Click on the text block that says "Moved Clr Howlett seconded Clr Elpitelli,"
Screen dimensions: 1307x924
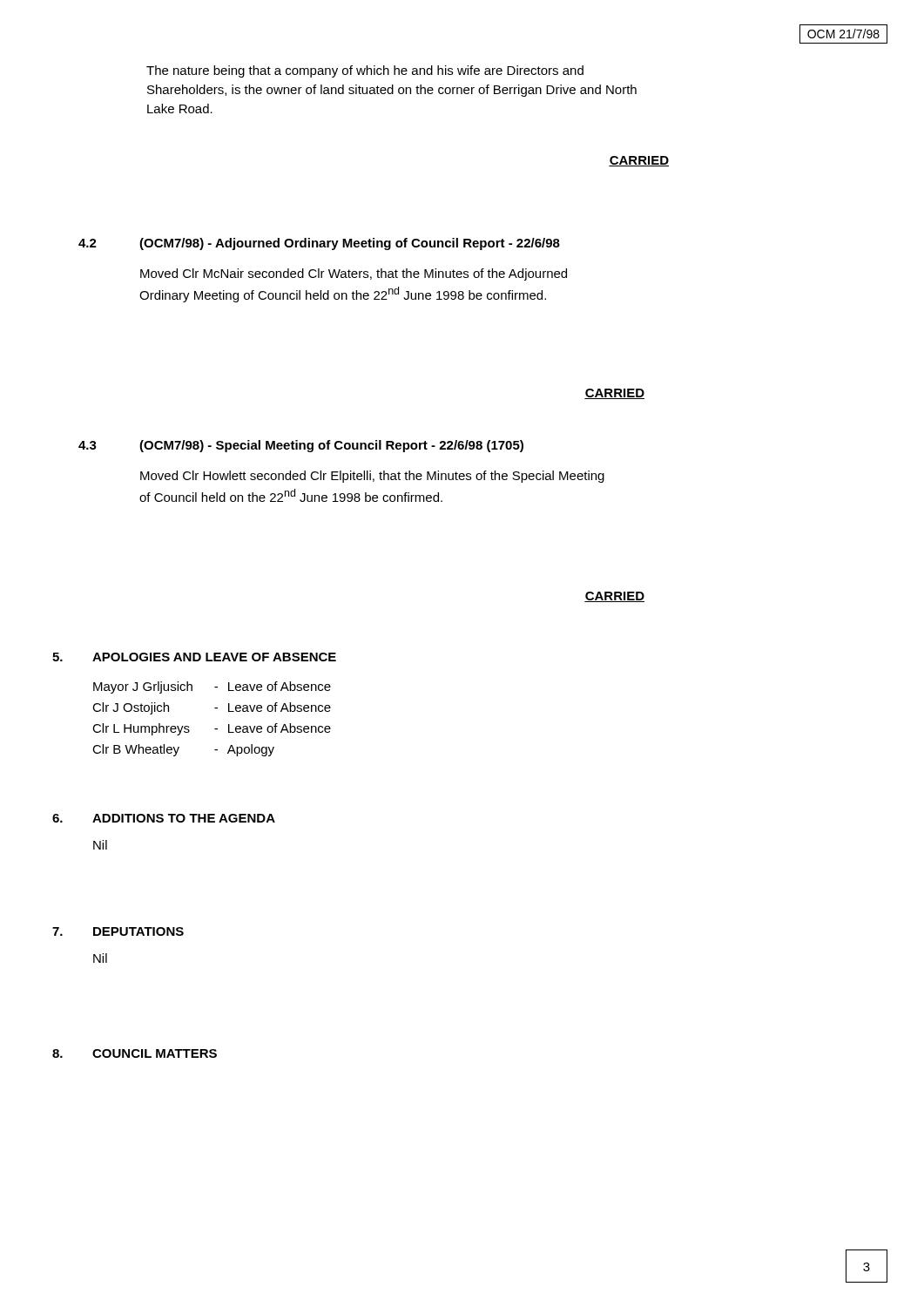point(372,486)
